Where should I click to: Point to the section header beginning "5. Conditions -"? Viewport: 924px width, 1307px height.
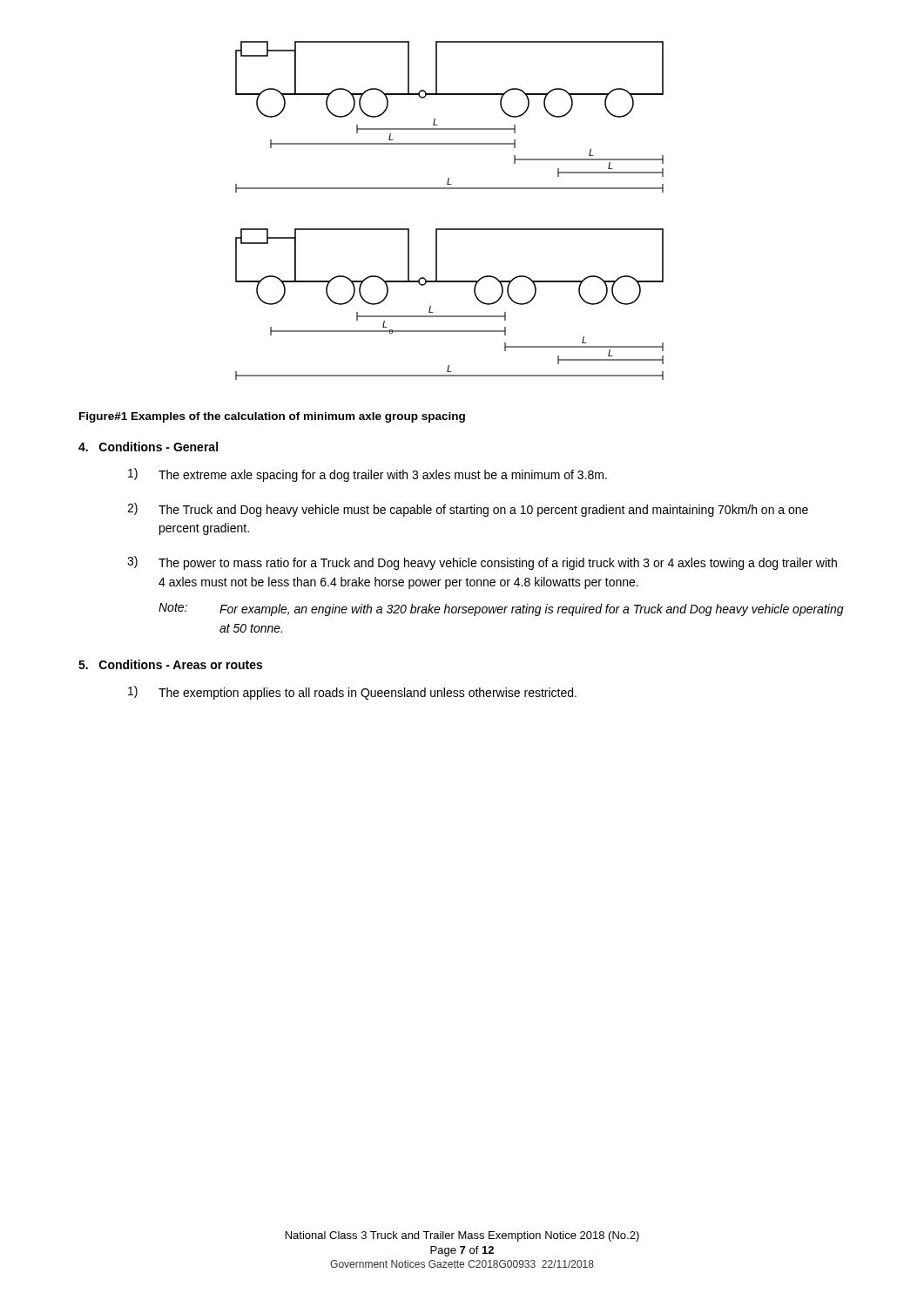pyautogui.click(x=171, y=665)
